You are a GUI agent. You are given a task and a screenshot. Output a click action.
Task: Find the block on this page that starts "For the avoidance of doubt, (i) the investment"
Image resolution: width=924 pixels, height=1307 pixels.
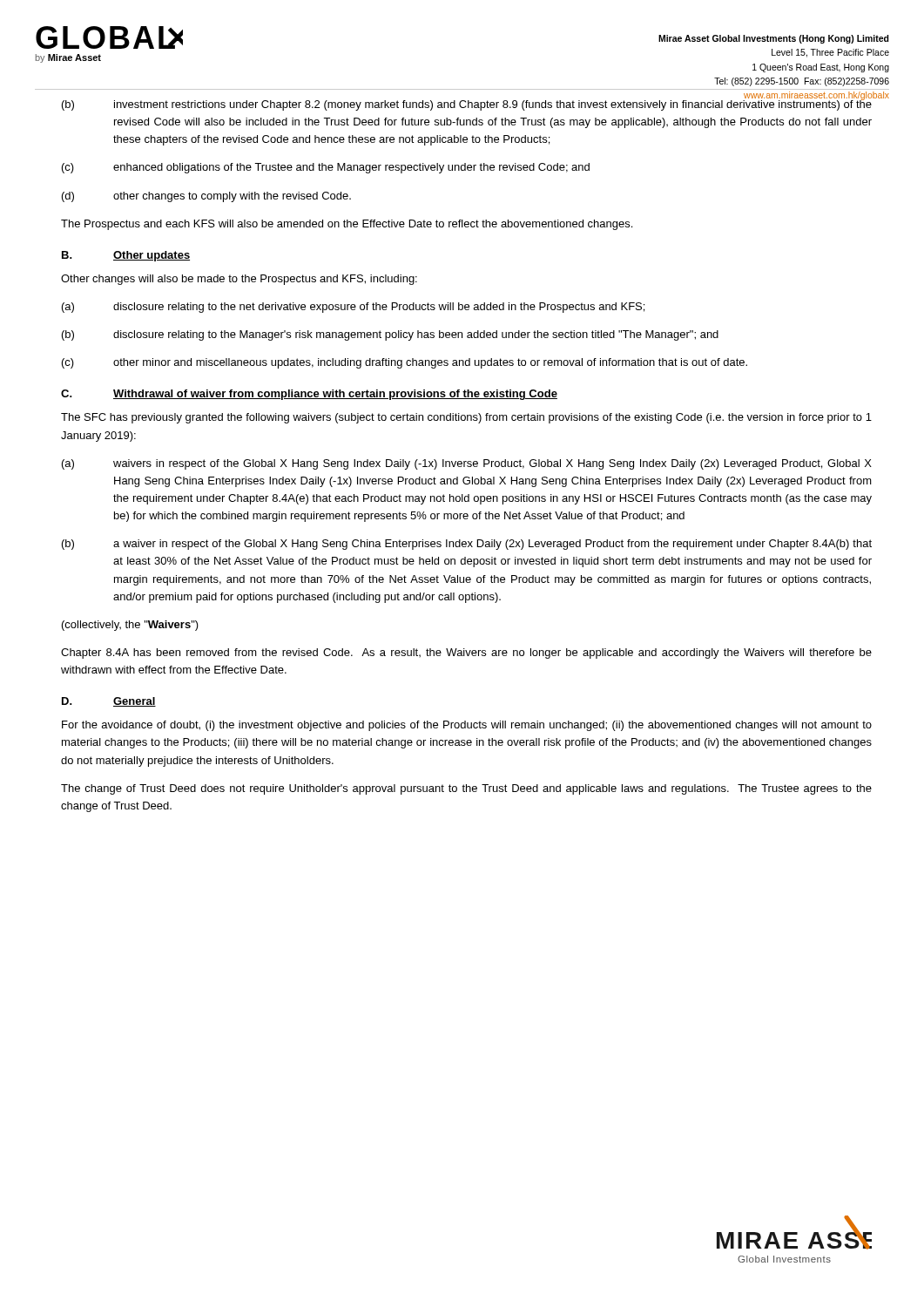[x=466, y=742]
